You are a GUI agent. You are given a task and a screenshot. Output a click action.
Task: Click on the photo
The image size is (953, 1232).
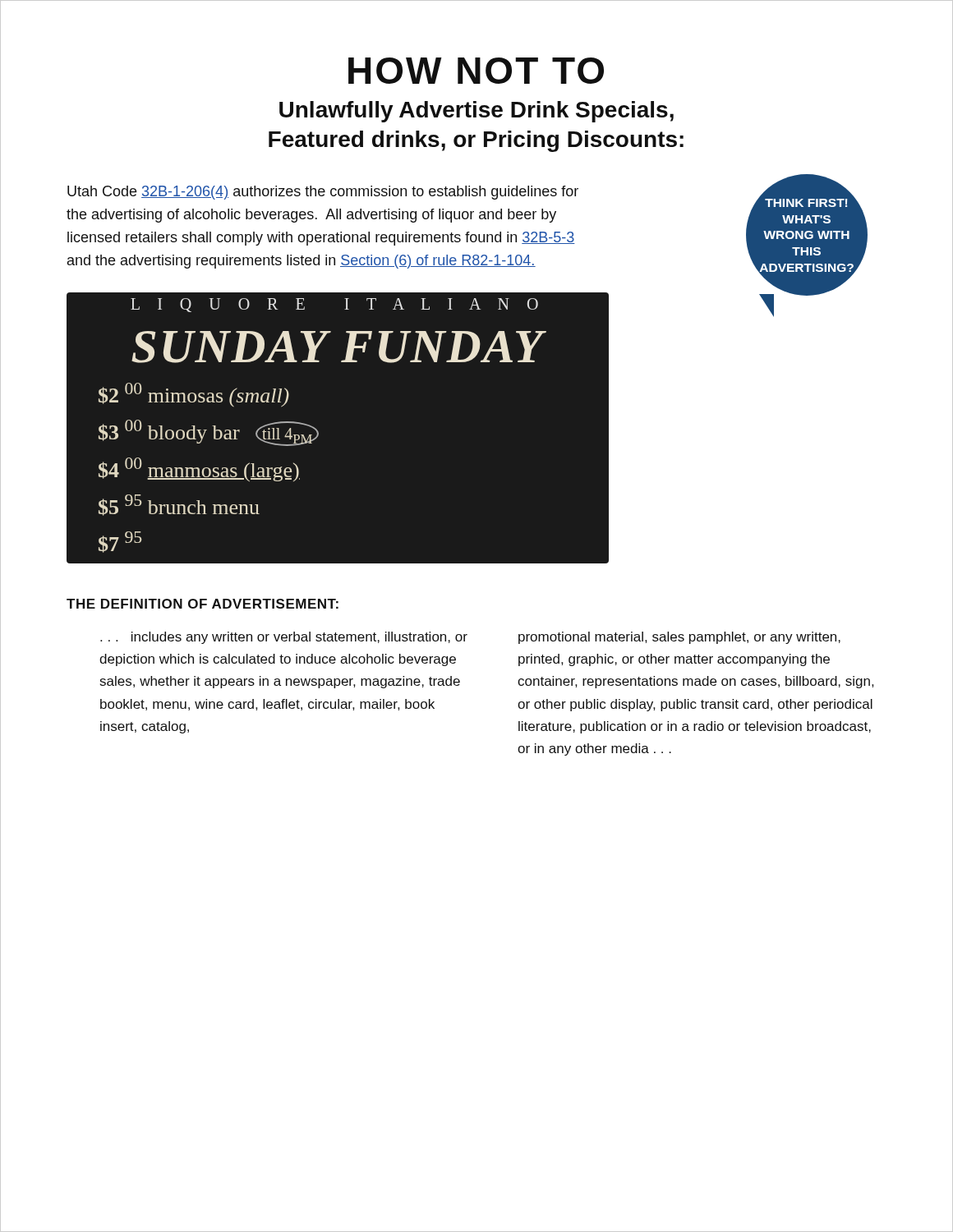pyautogui.click(x=338, y=428)
